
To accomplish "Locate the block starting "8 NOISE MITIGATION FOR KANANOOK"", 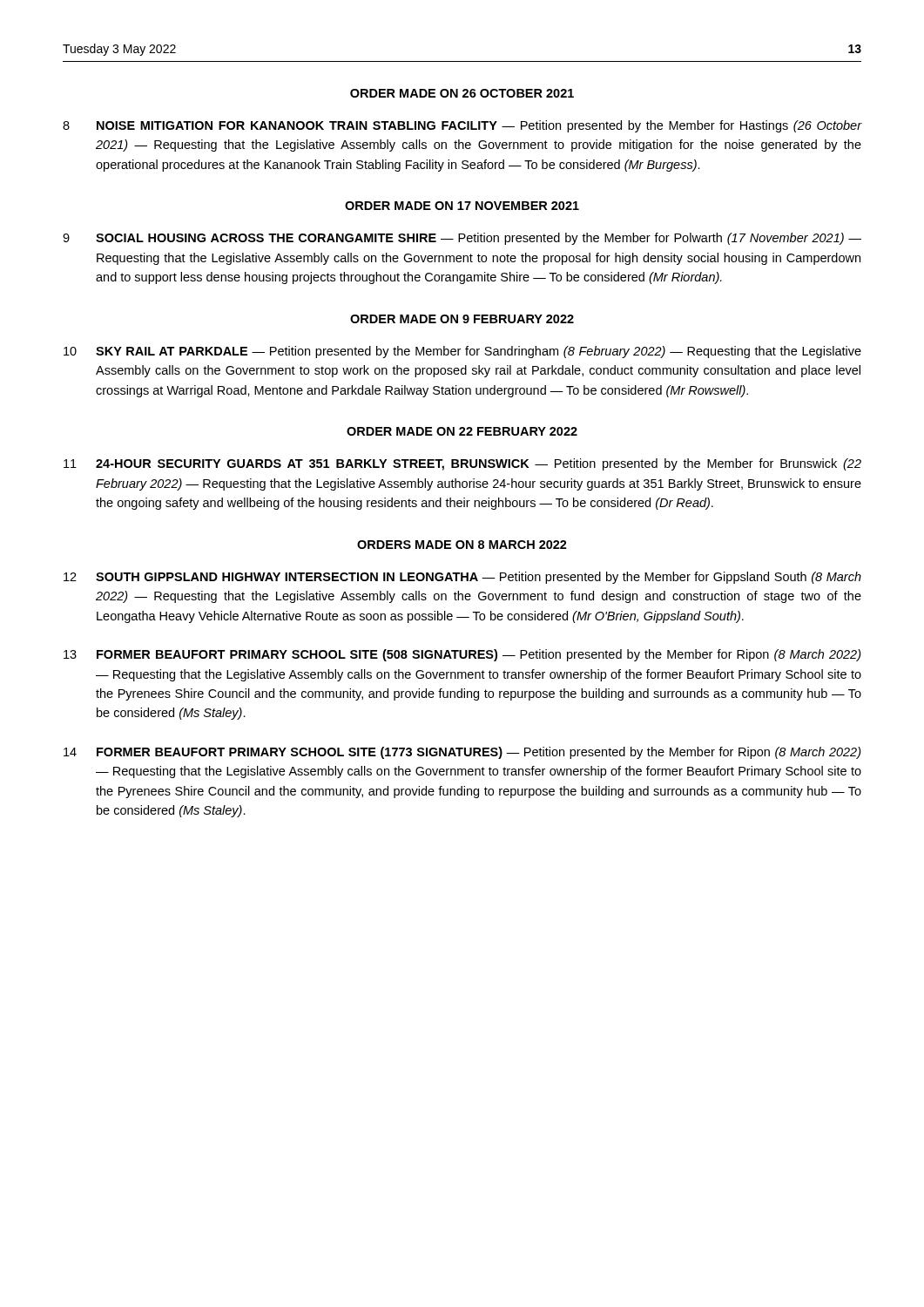I will 462,145.
